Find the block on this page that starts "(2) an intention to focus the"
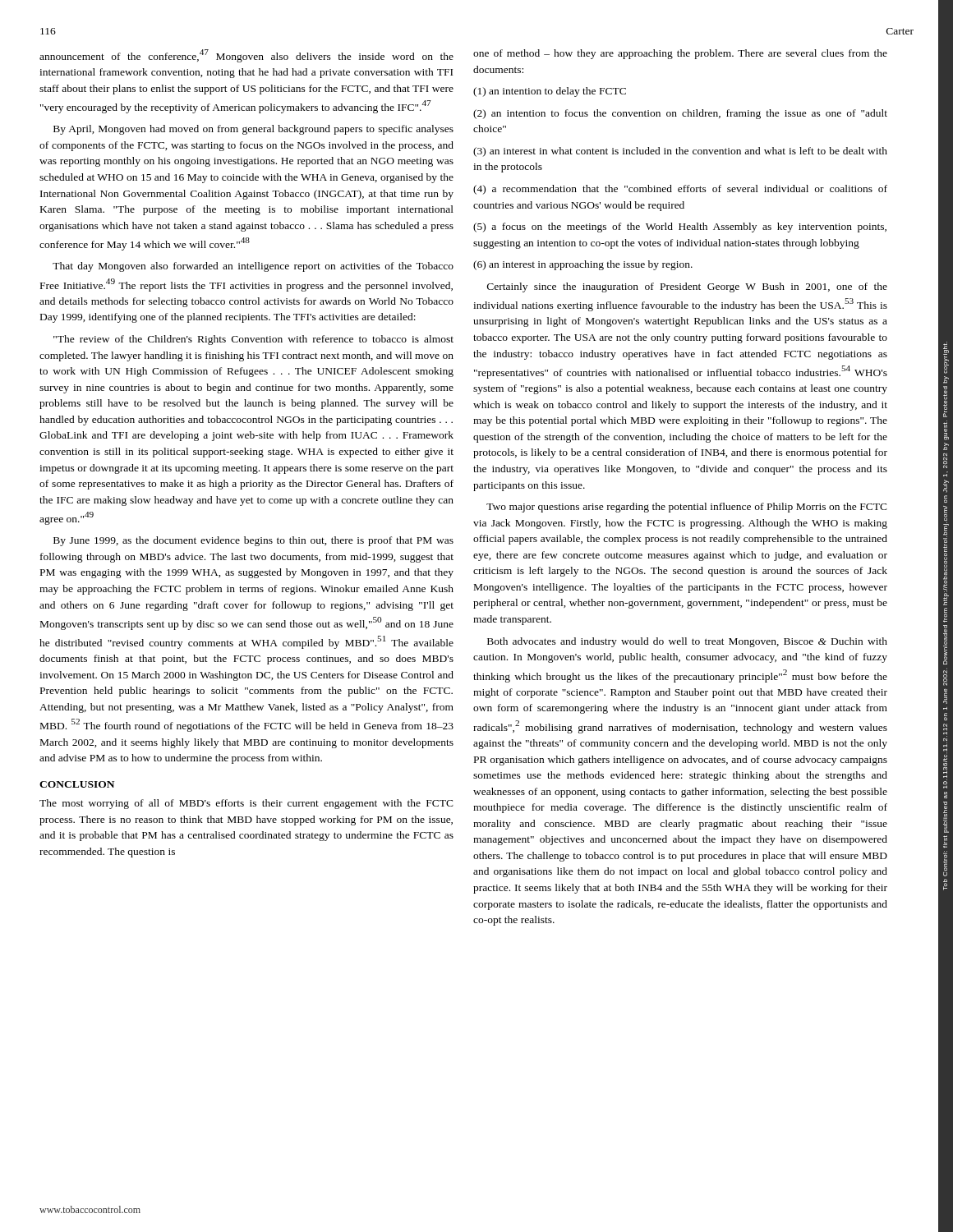 680,121
